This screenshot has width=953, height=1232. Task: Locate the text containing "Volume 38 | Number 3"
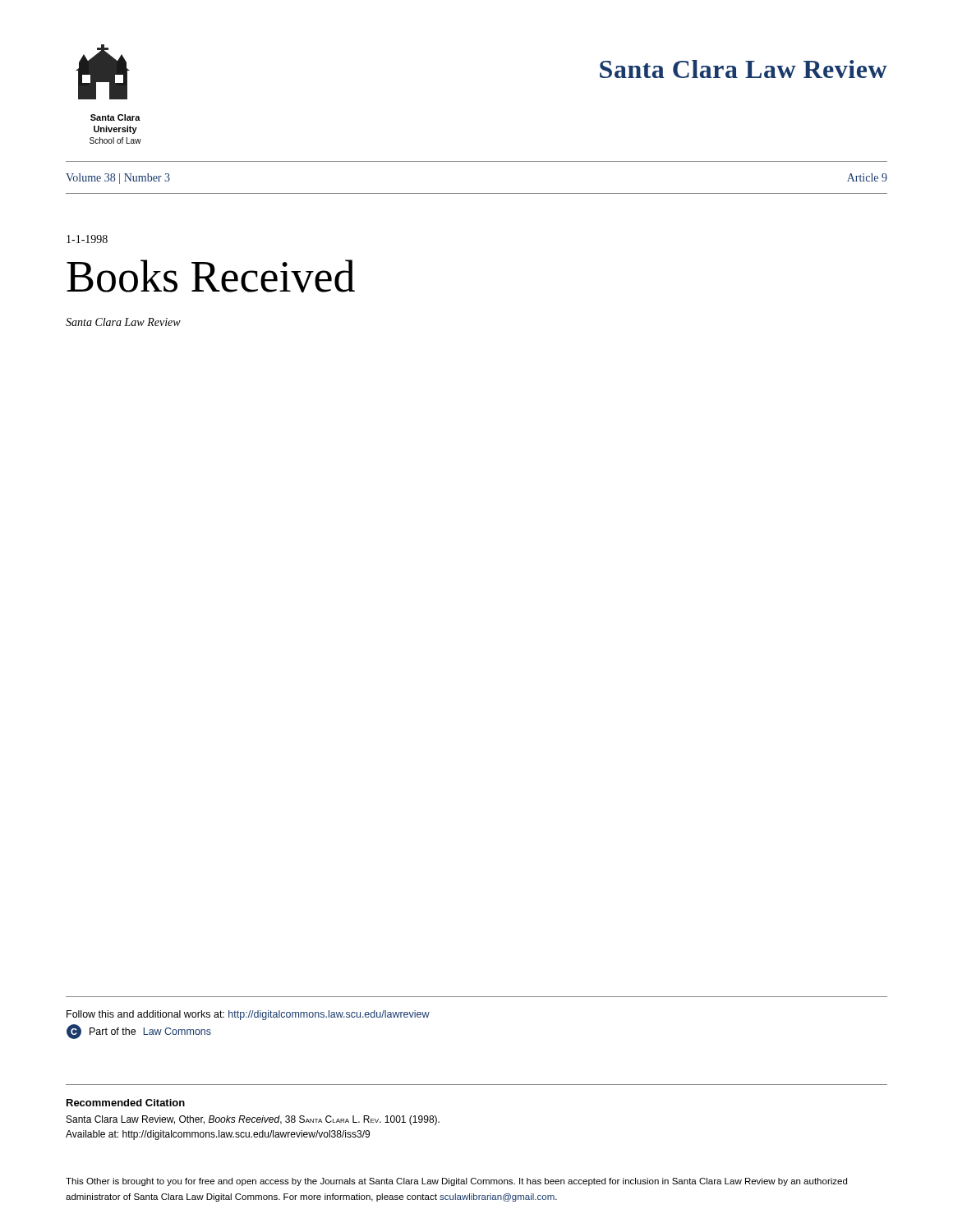[118, 178]
